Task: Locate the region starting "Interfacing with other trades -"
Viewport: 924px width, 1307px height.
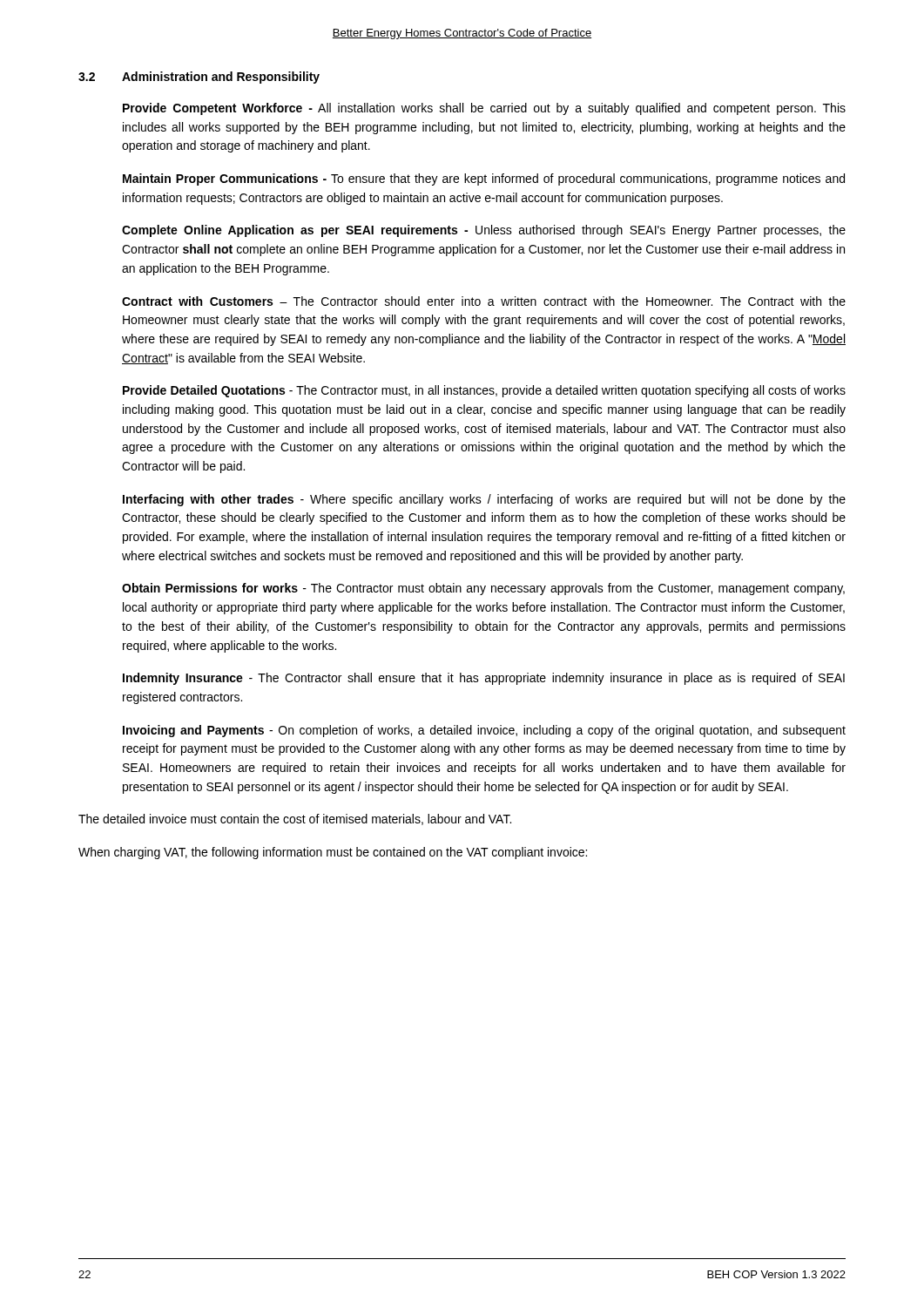Action: pyautogui.click(x=484, y=527)
